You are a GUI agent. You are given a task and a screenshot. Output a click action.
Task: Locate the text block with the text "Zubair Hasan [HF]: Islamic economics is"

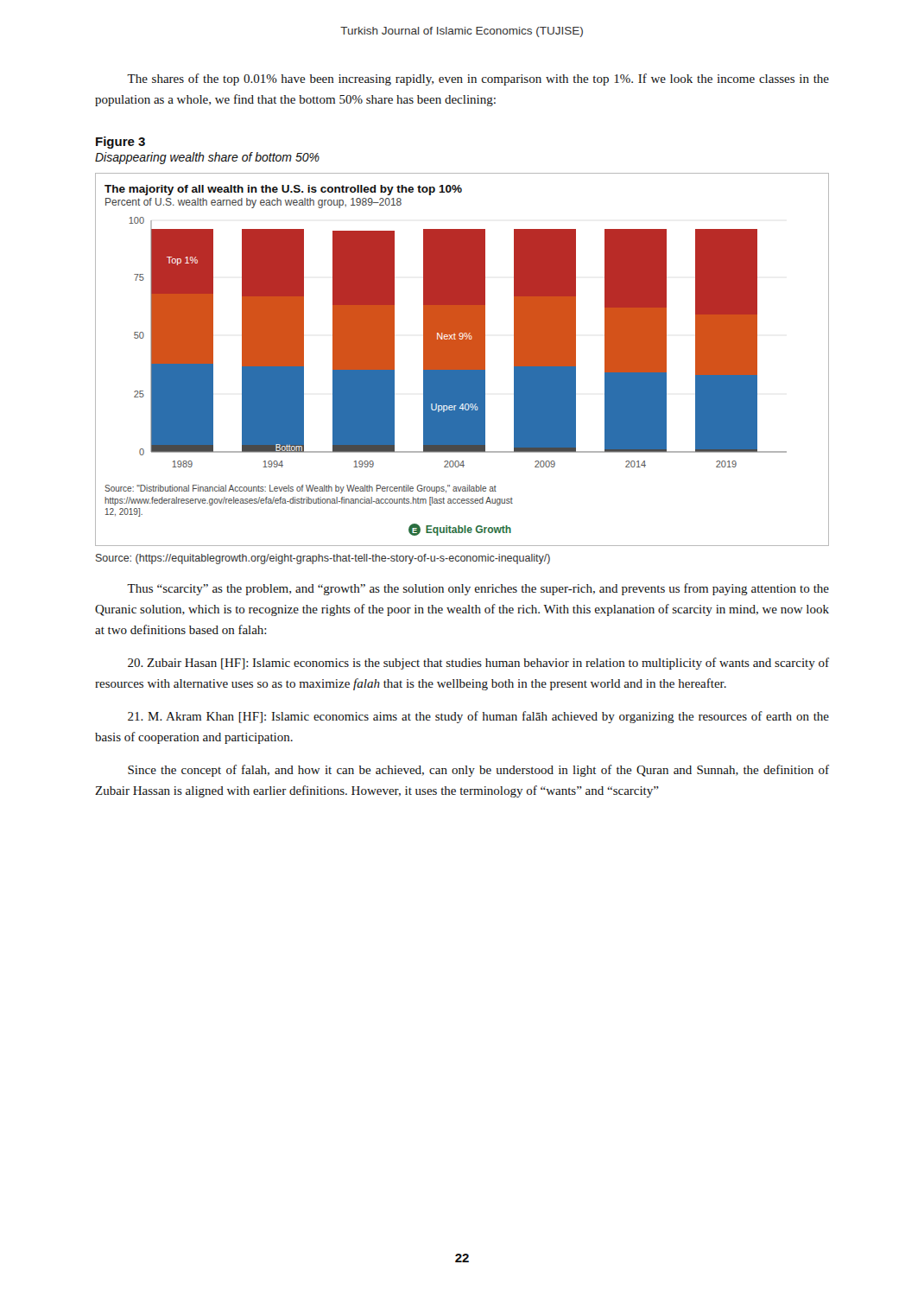point(462,673)
